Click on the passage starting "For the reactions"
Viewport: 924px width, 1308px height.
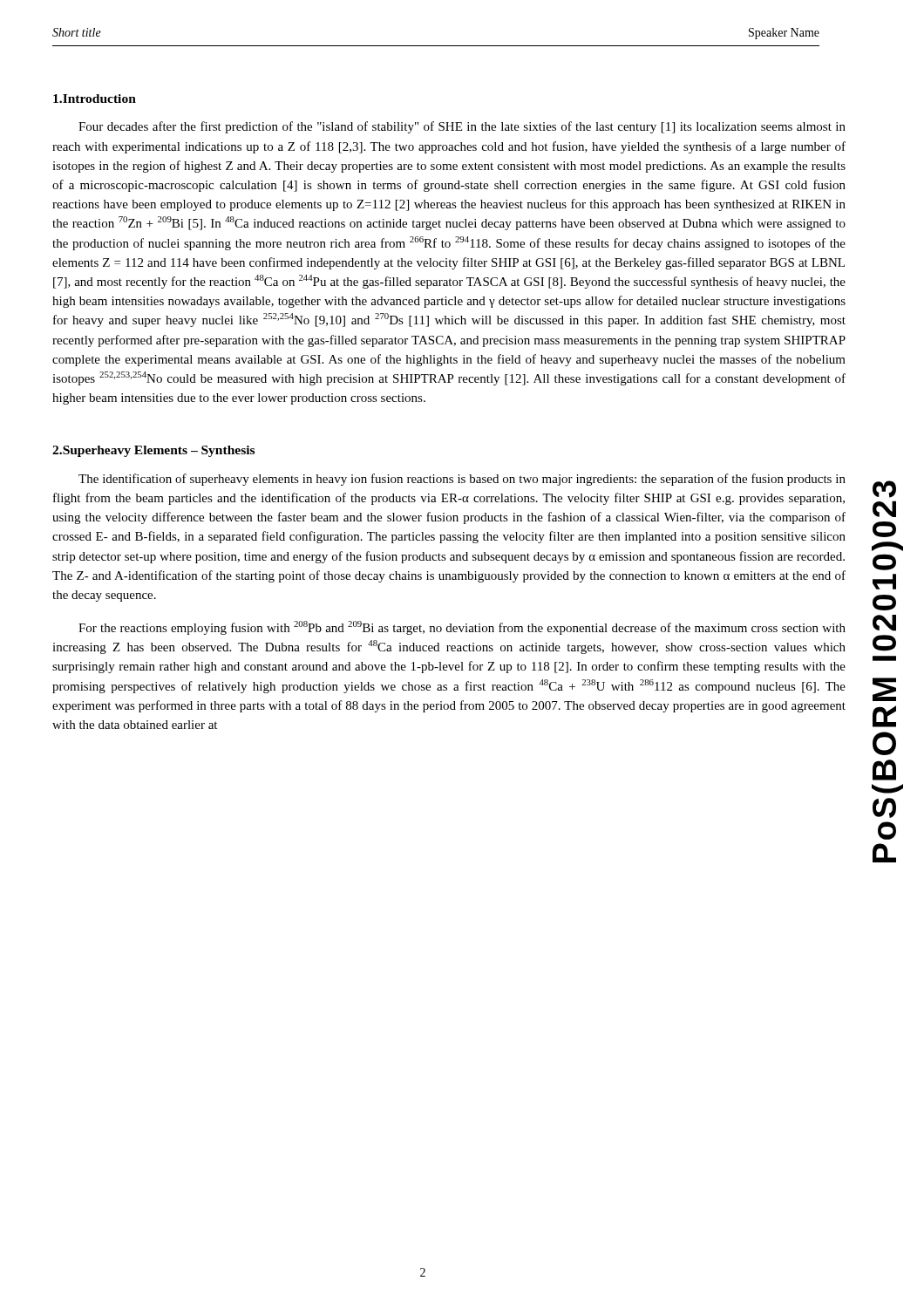coord(449,675)
